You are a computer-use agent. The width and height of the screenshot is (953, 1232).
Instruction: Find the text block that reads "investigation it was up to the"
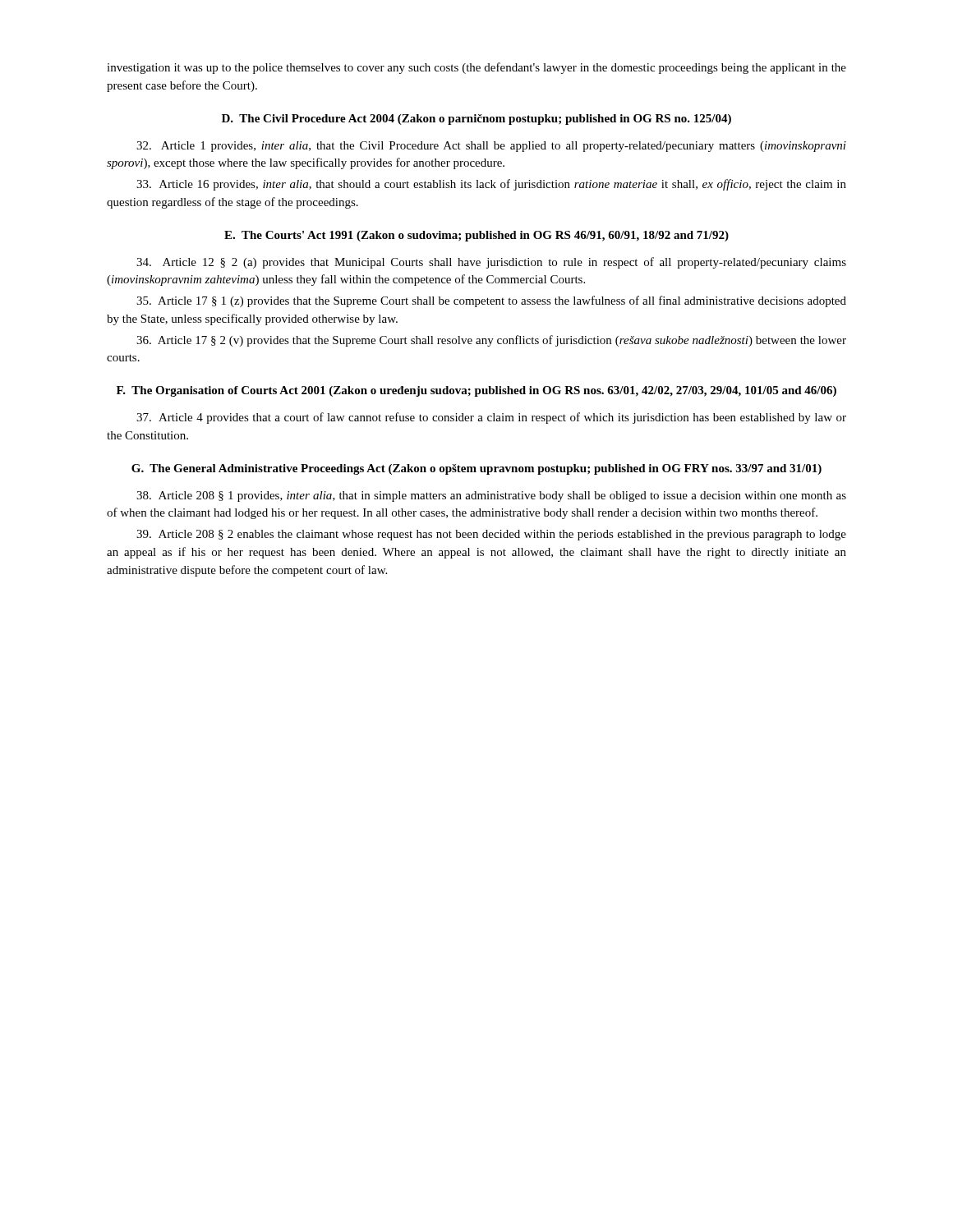click(x=476, y=76)
